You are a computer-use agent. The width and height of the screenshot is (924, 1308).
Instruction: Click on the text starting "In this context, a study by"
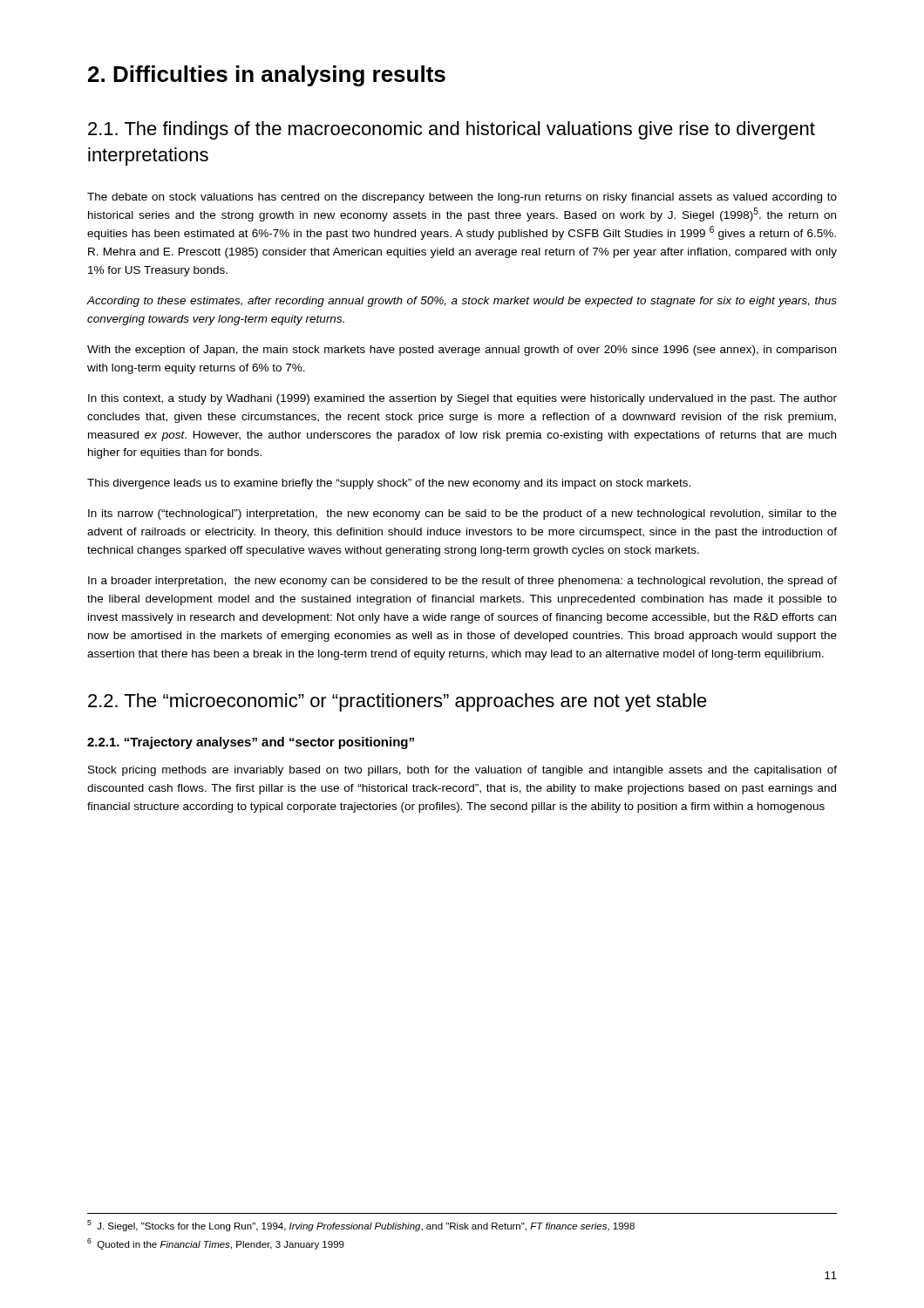(462, 425)
